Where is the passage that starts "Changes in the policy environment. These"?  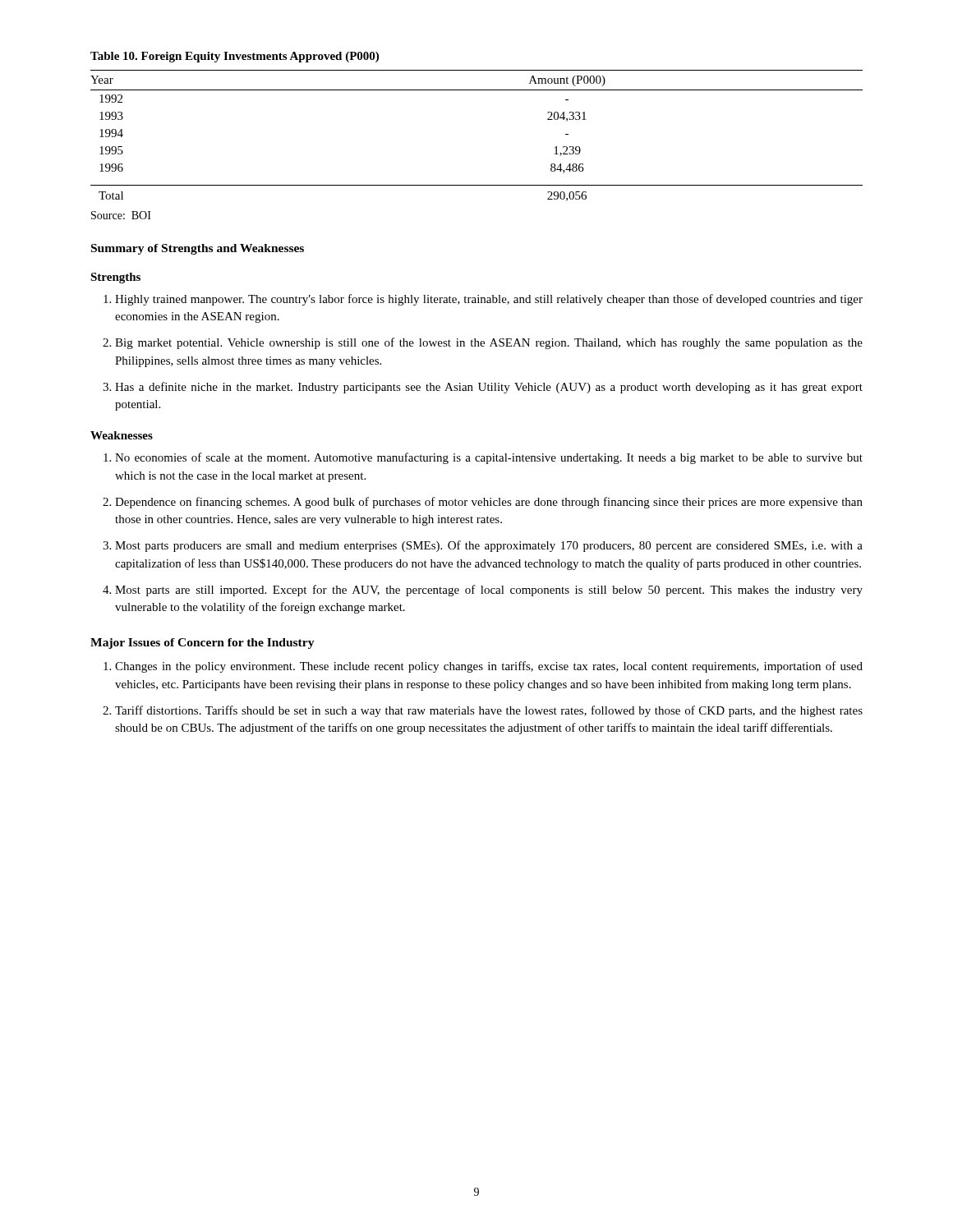[489, 675]
